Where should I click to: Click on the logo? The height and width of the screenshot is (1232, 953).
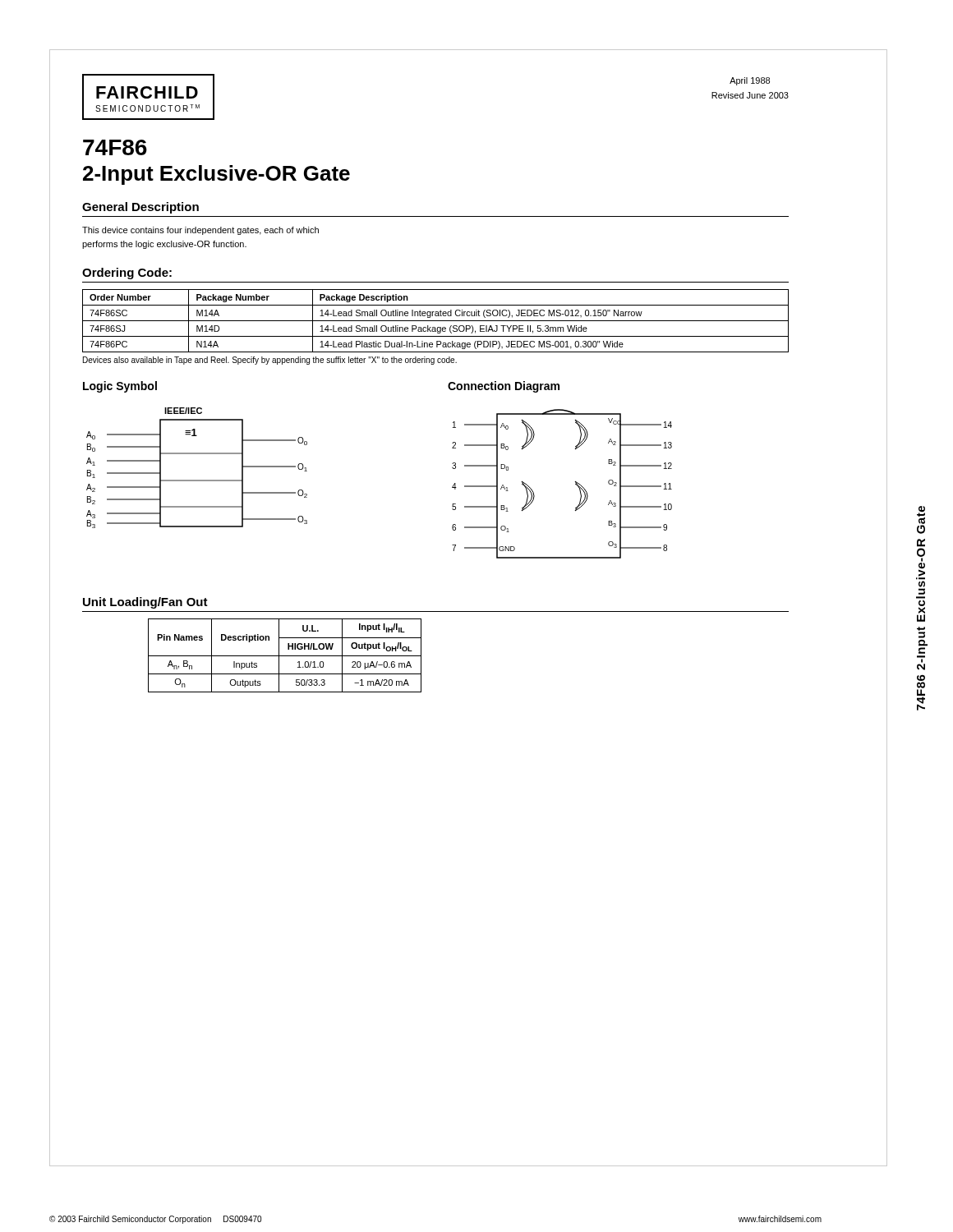148,97
